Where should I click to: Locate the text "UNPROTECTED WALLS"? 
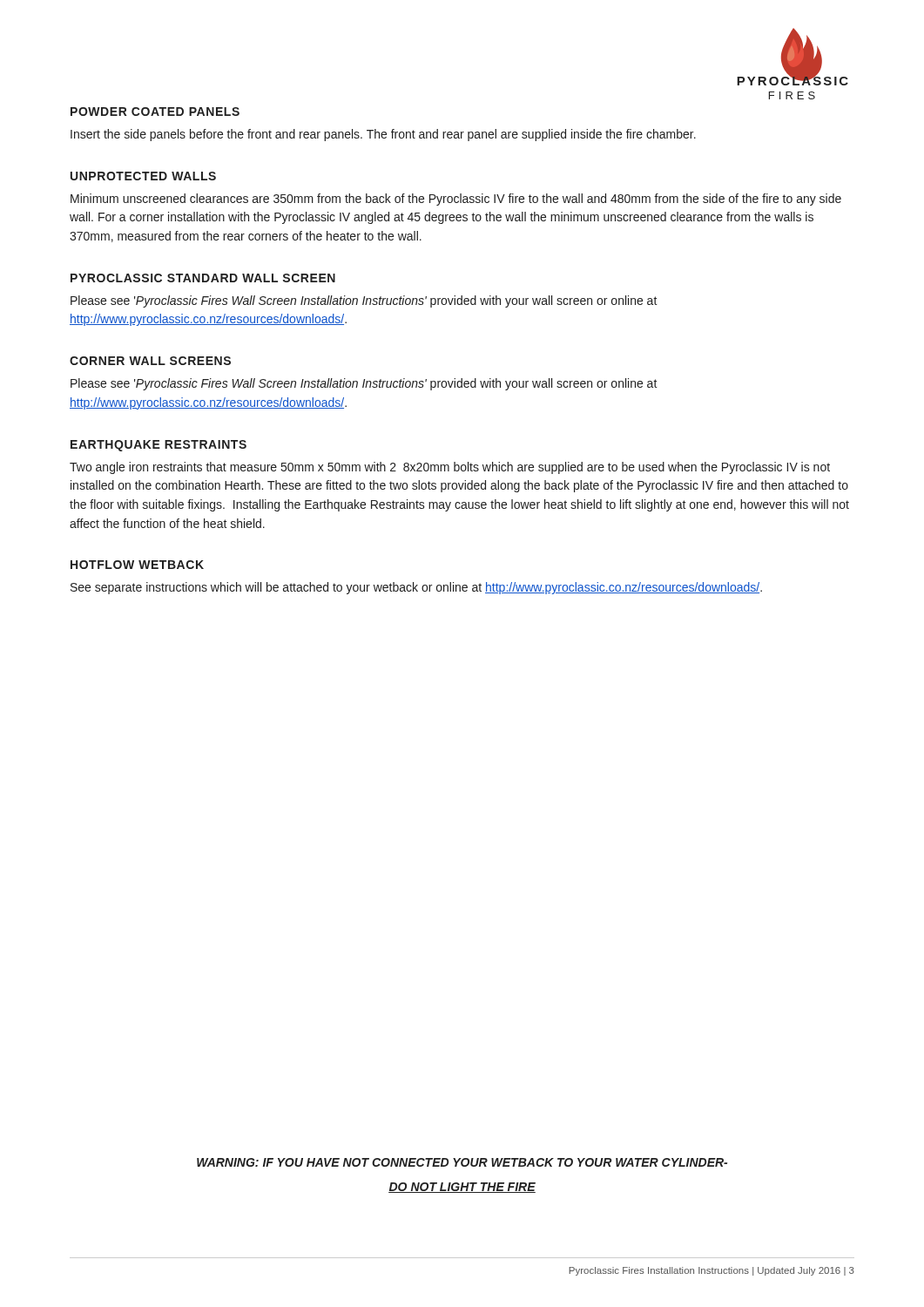point(143,176)
